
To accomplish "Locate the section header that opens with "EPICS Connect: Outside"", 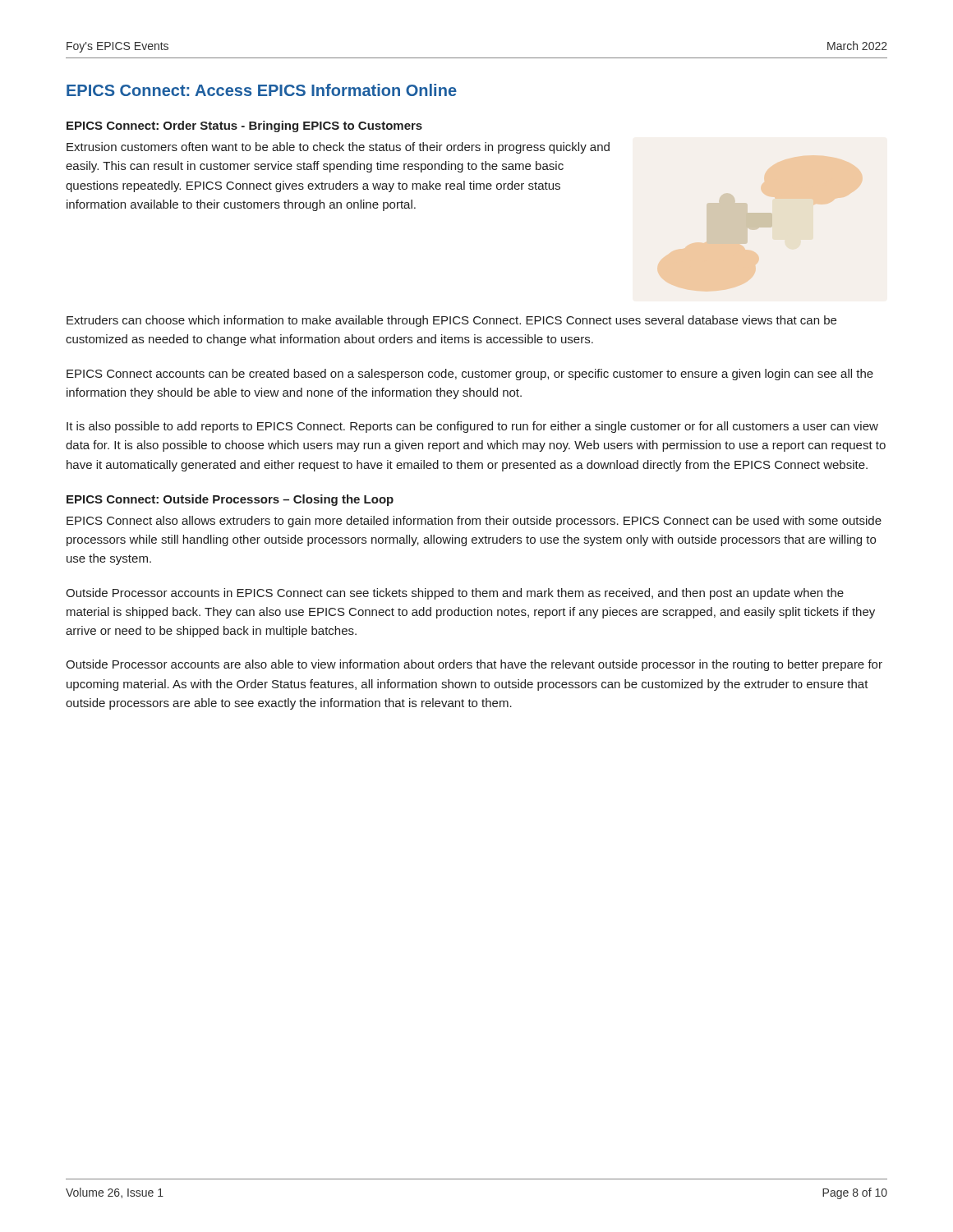I will 230,499.
